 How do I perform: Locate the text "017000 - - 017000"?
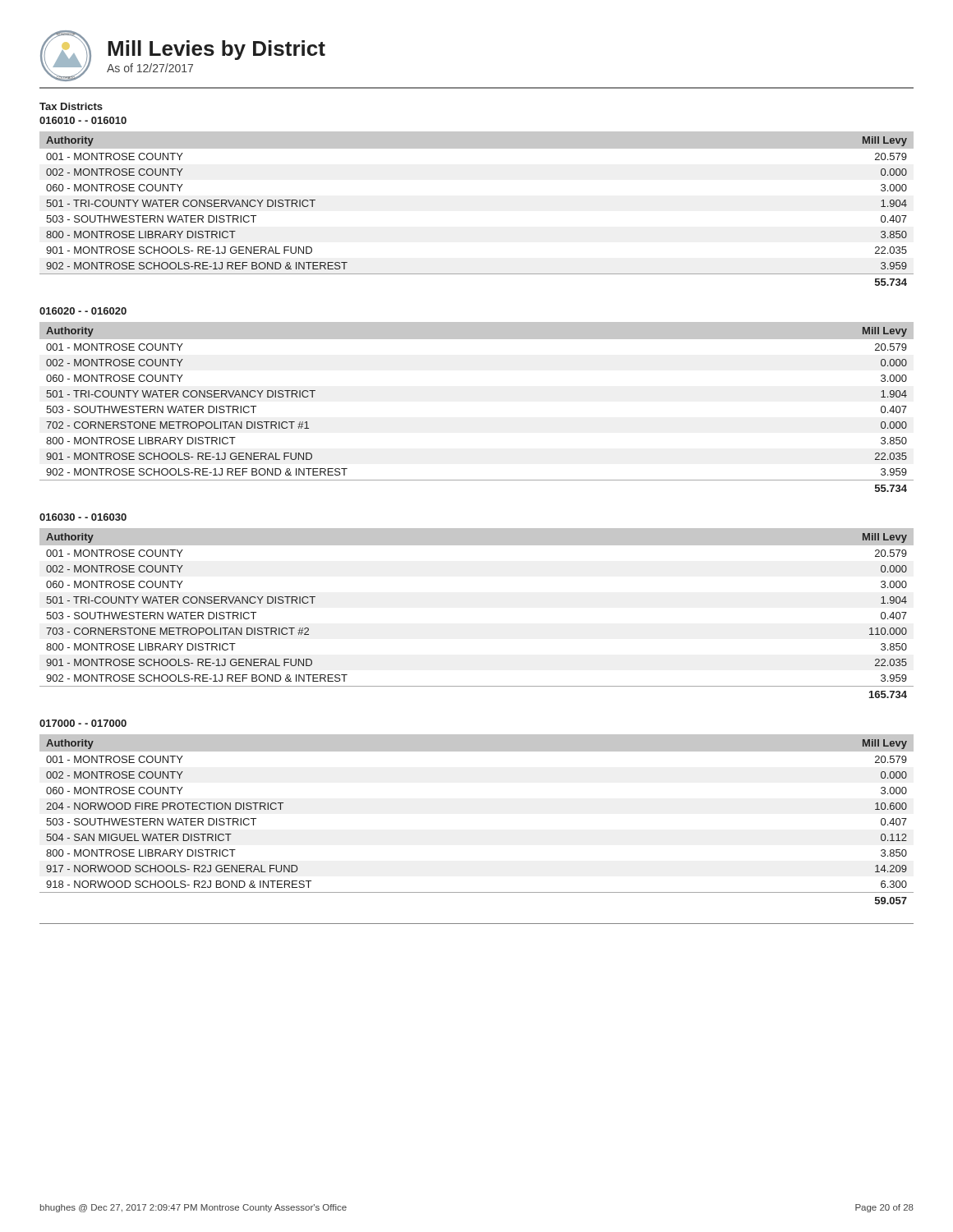coord(83,723)
